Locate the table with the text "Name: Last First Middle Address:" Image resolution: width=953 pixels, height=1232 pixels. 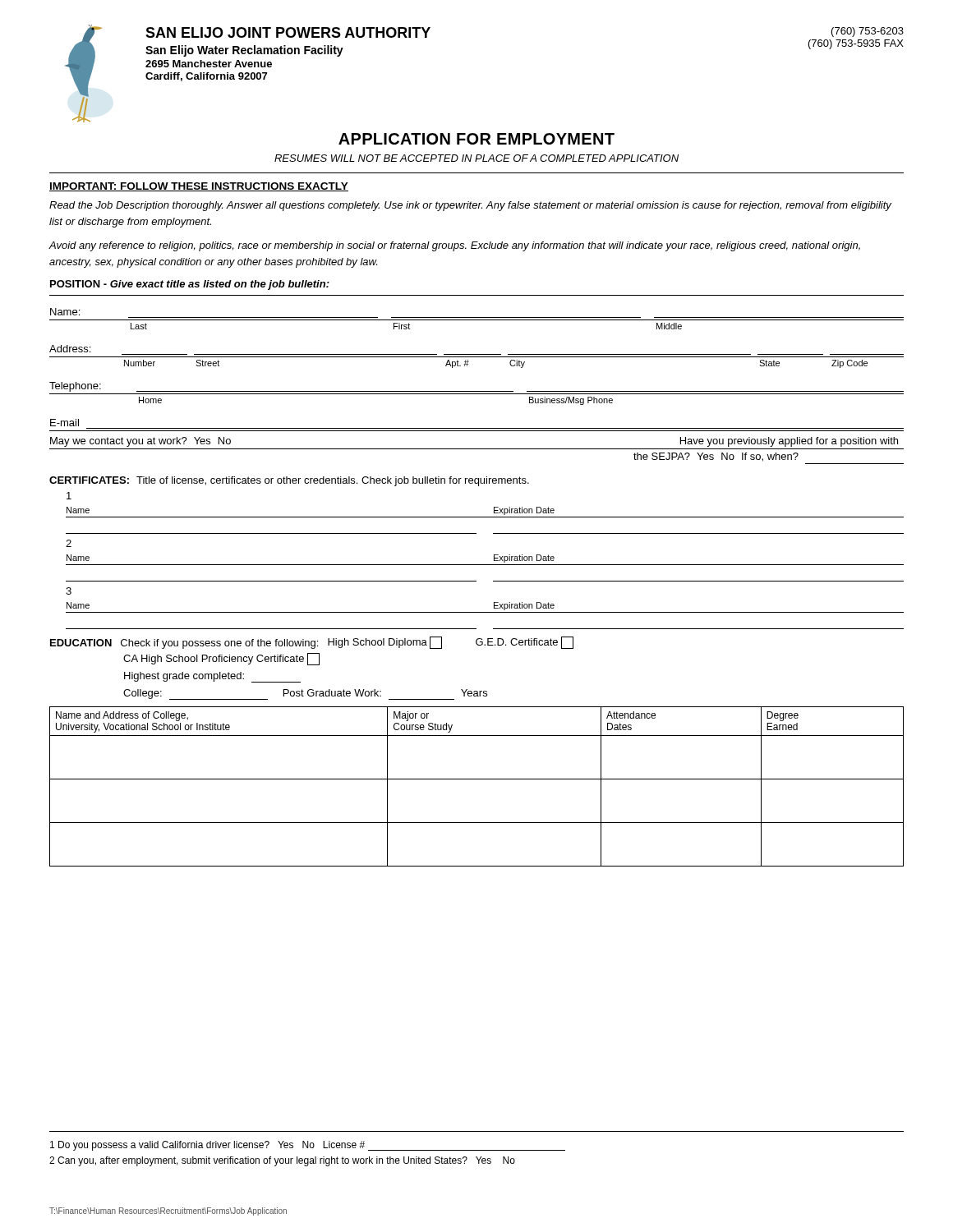[x=476, y=381]
